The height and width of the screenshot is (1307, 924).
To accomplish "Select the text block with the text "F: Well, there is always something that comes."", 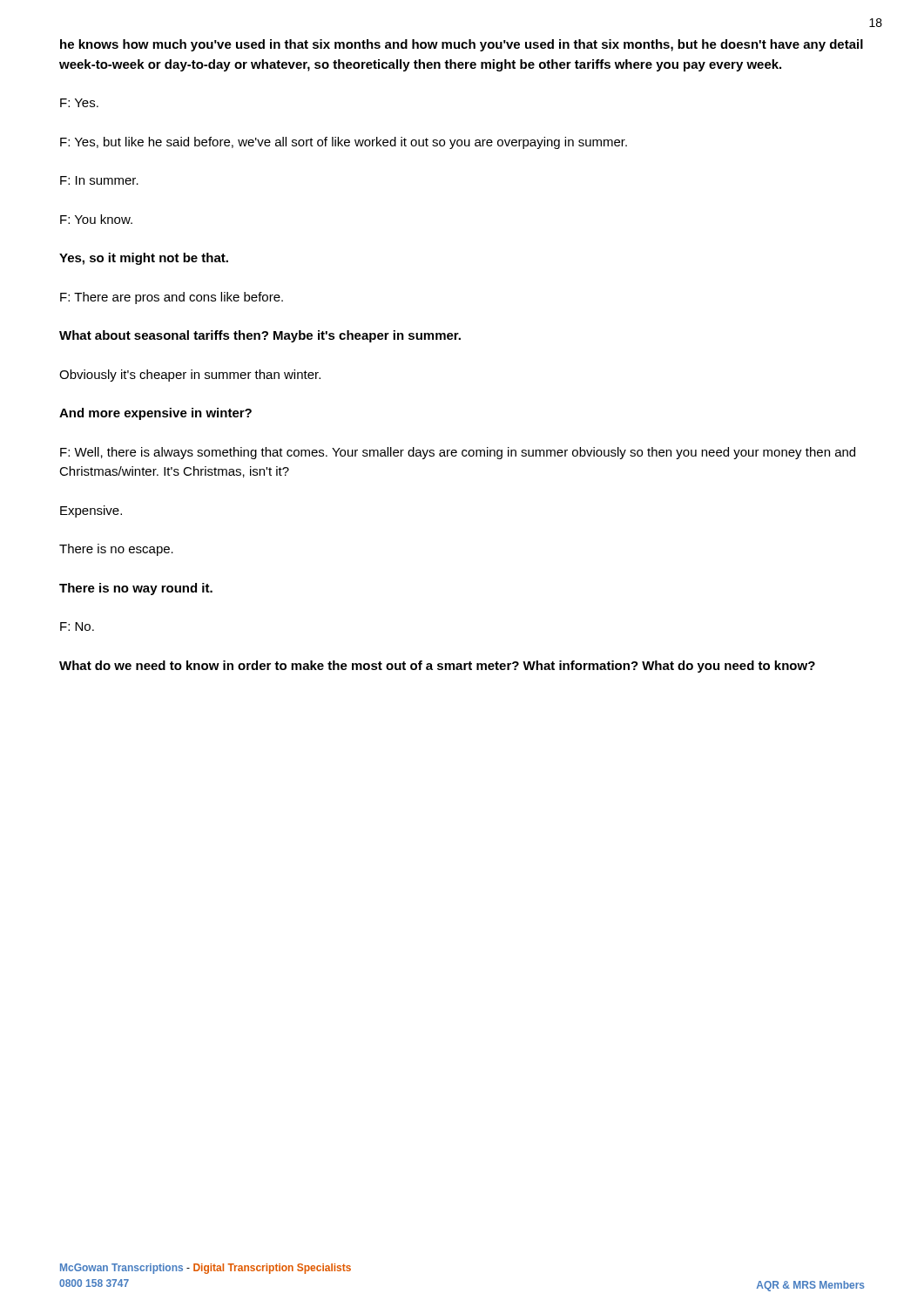I will (x=458, y=461).
